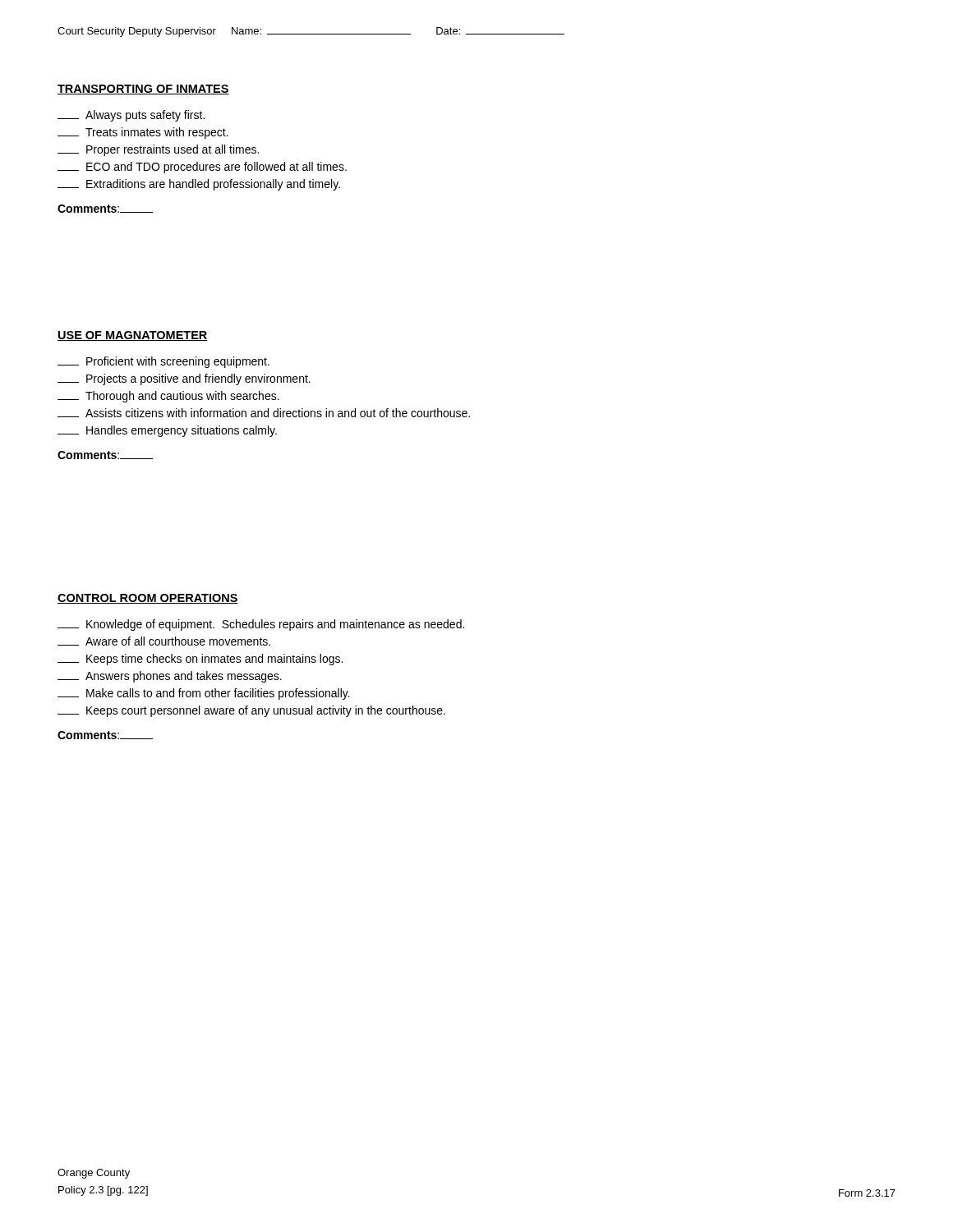Where does it say "CONTROL ROOM OPERATIONS"?
This screenshot has width=953, height=1232.
(x=148, y=598)
